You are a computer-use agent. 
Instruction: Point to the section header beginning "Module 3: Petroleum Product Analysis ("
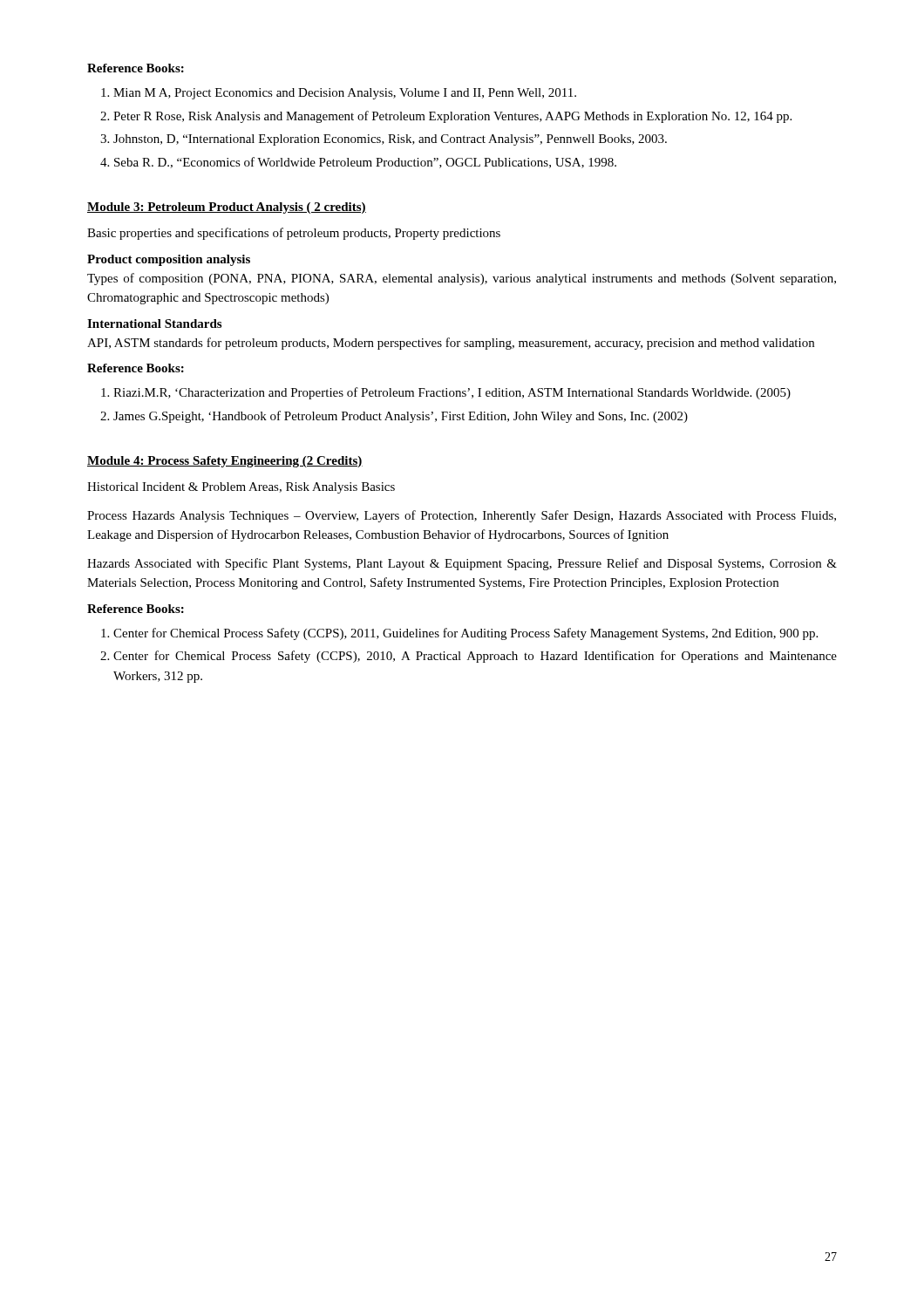click(226, 207)
